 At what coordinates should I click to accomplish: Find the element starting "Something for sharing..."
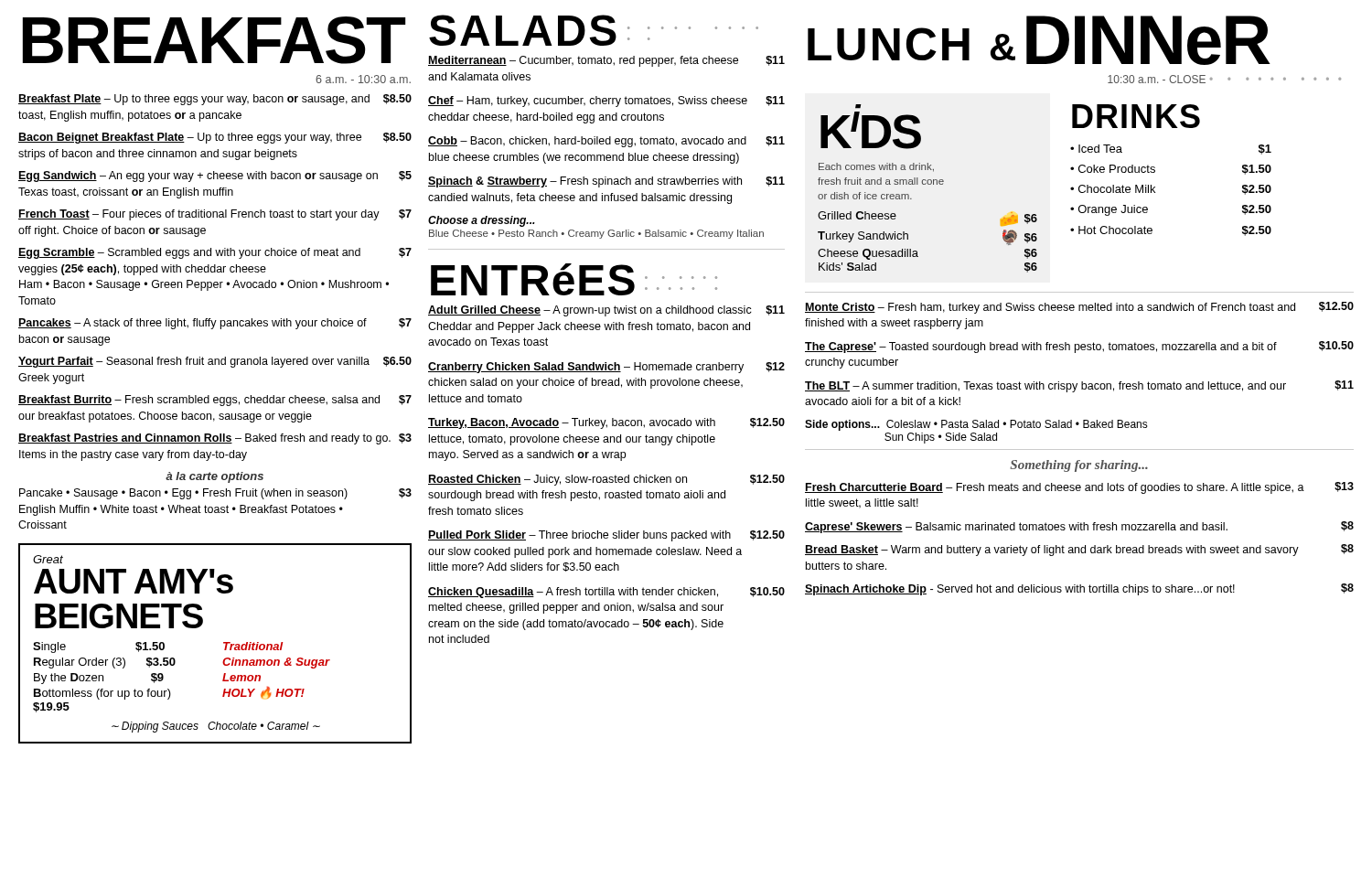tap(1079, 464)
